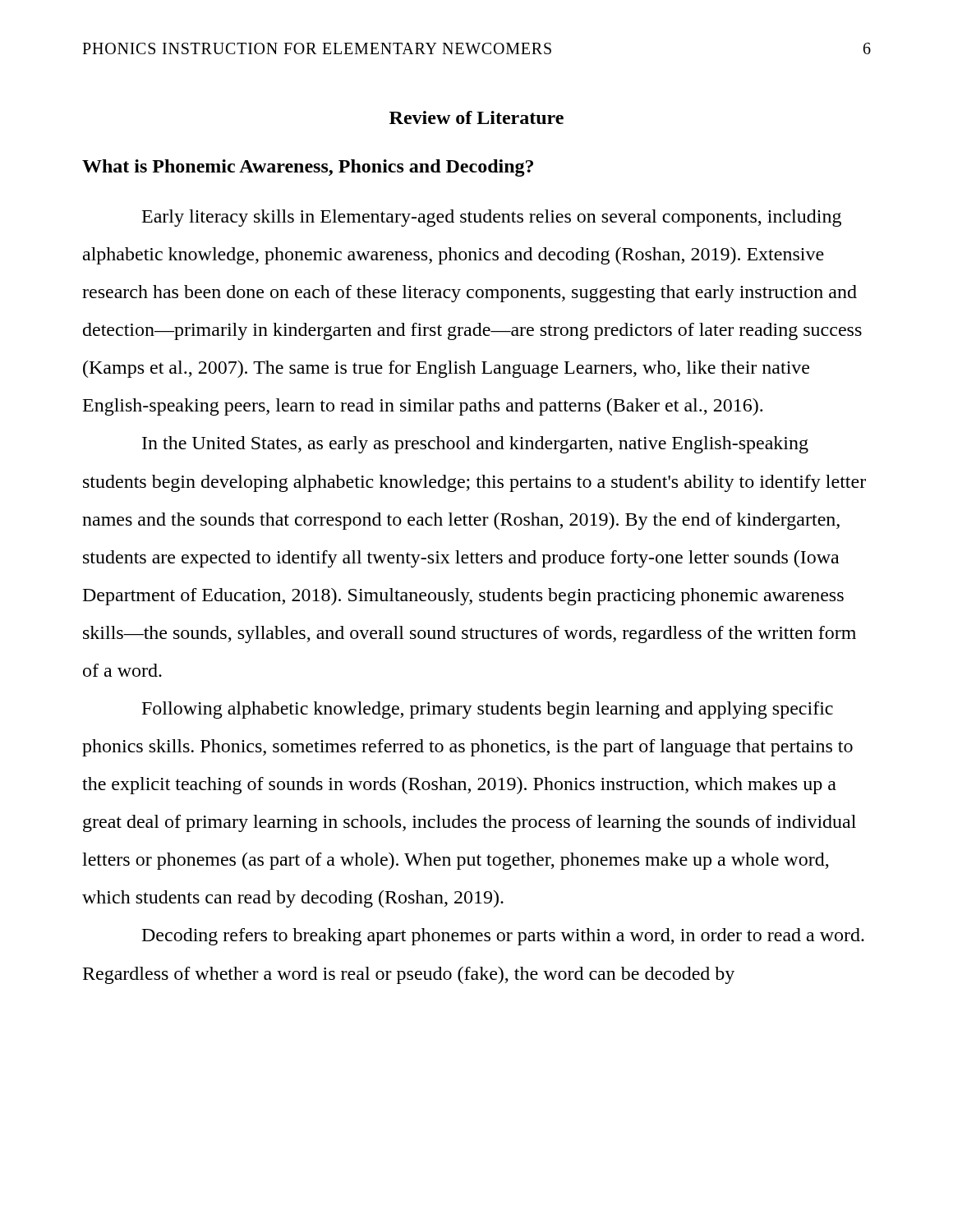
Task: Find the text block that says "Decoding refers to breaking apart phonemes"
Action: (x=503, y=937)
